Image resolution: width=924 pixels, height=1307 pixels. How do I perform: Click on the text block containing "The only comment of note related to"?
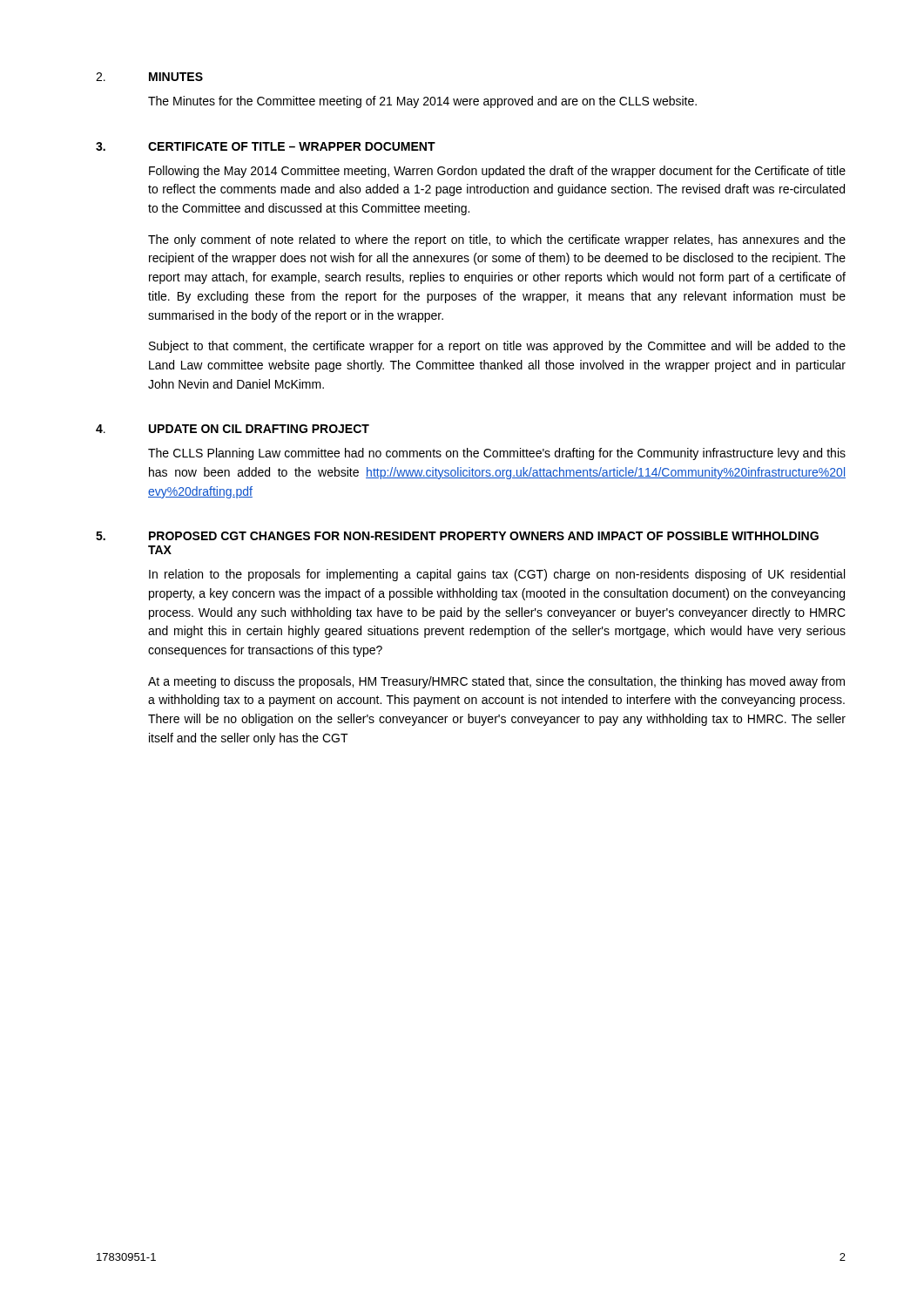497,277
